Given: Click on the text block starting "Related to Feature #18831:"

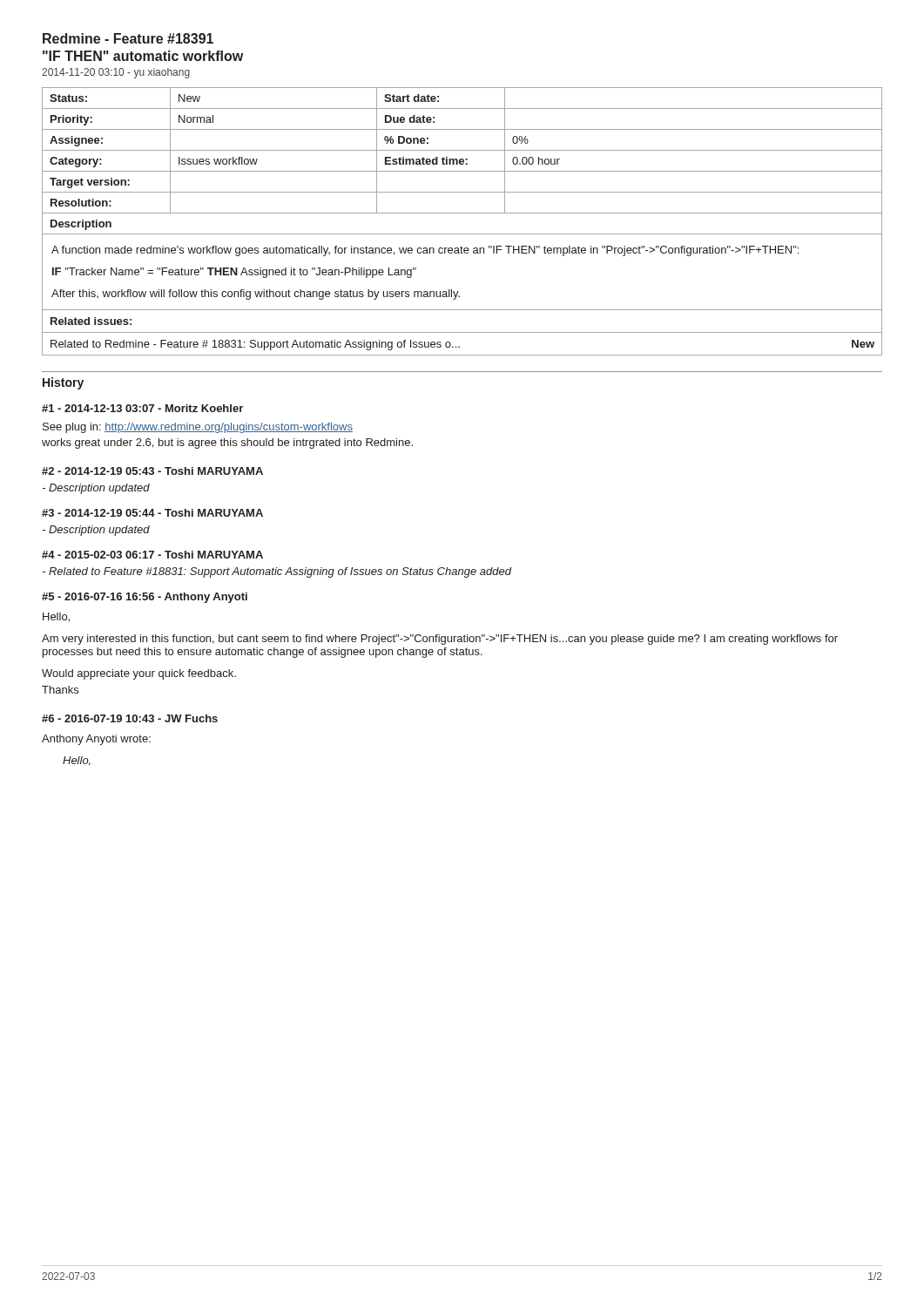Looking at the screenshot, I should tap(276, 572).
